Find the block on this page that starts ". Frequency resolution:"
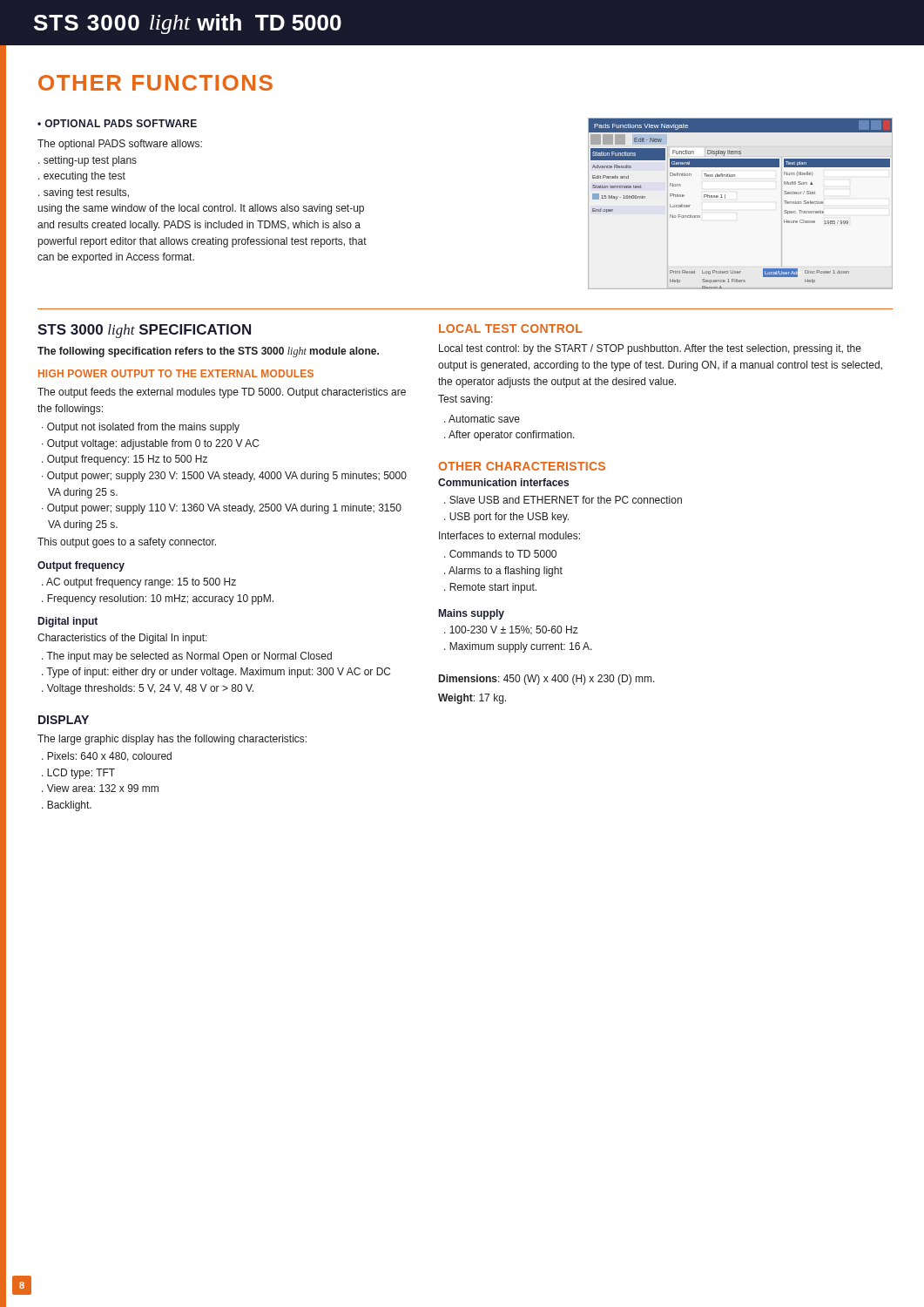924x1307 pixels. (158, 598)
